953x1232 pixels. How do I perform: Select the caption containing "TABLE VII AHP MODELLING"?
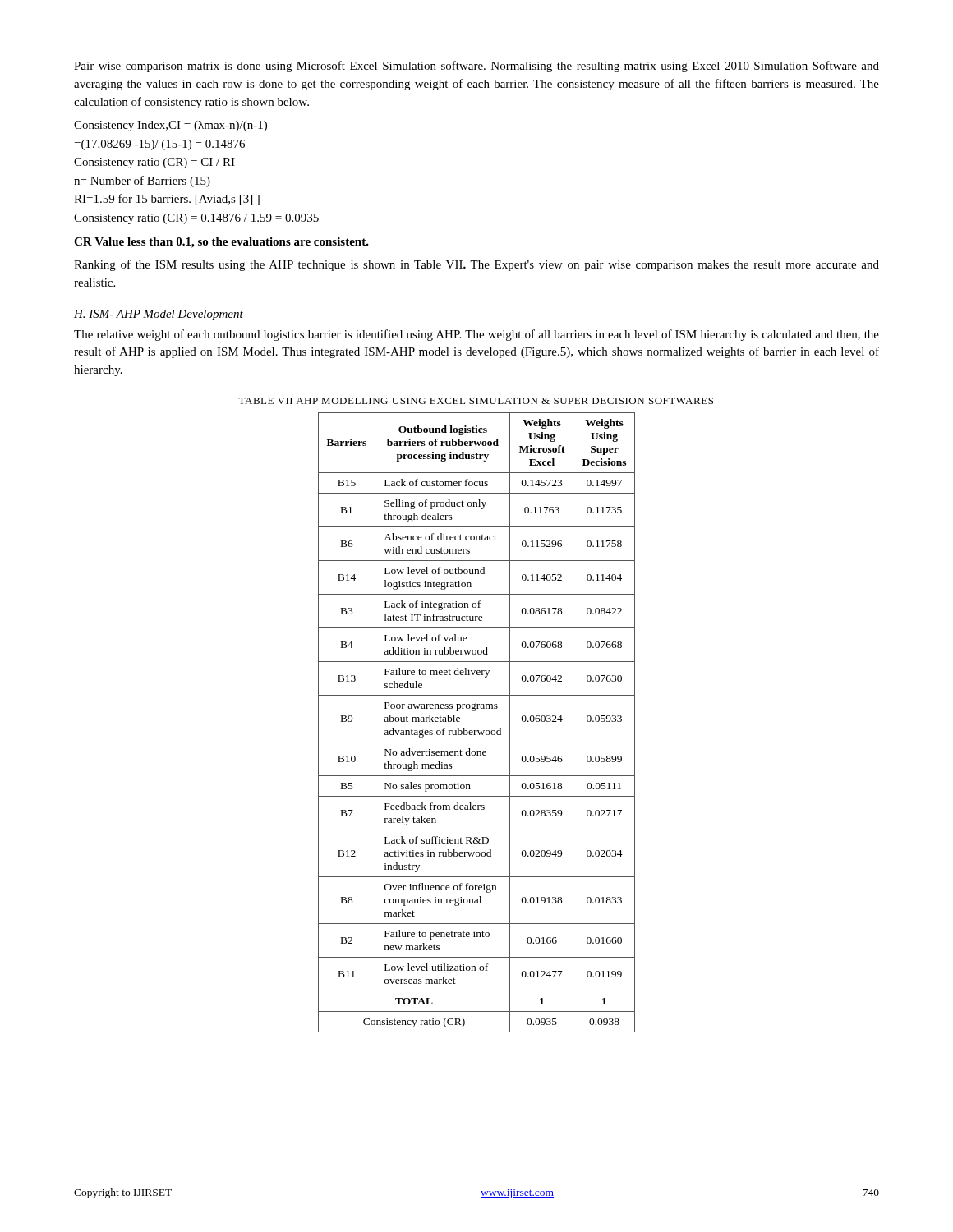pyautogui.click(x=476, y=400)
